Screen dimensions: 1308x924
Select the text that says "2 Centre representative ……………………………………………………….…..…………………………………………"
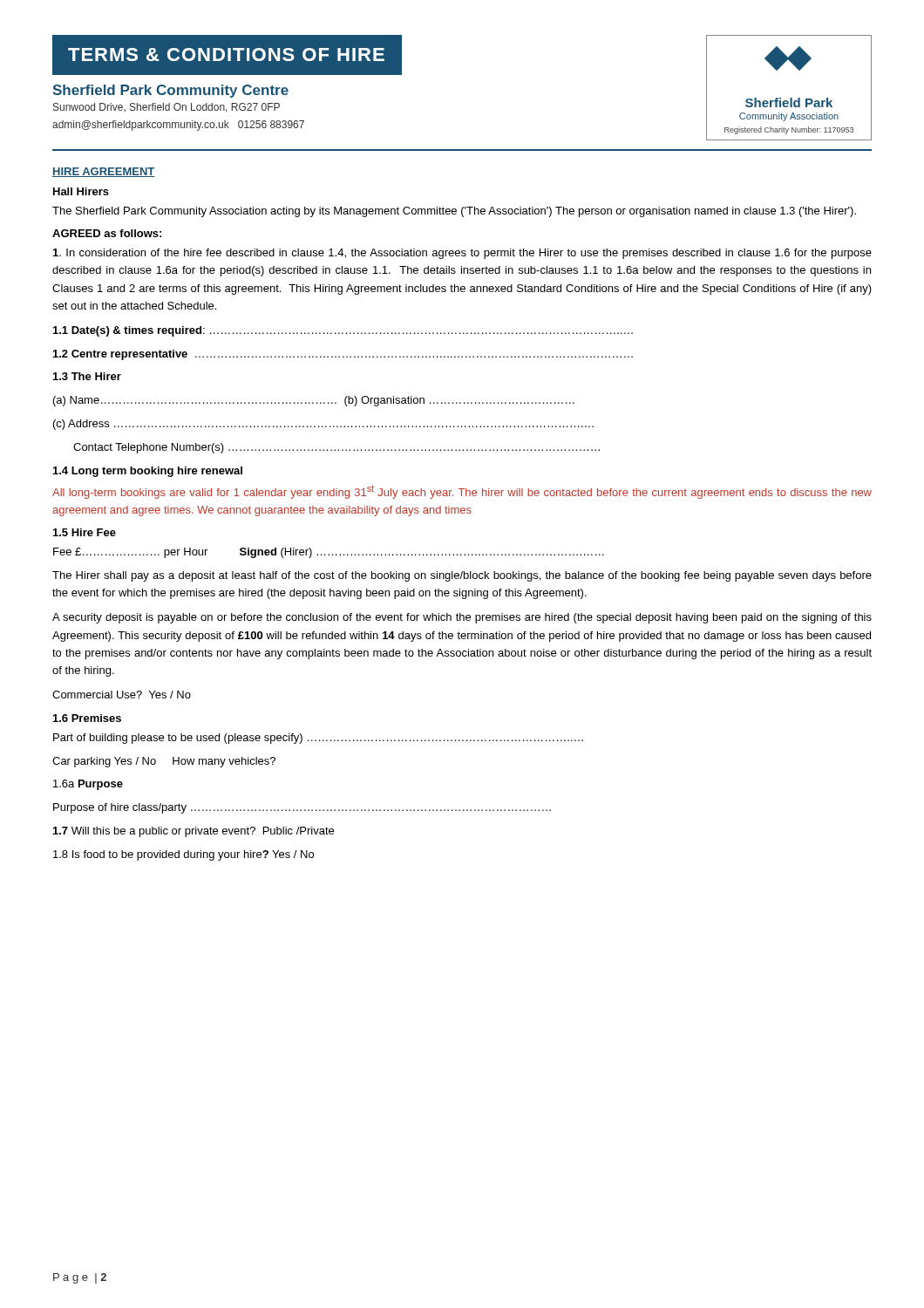(x=343, y=353)
